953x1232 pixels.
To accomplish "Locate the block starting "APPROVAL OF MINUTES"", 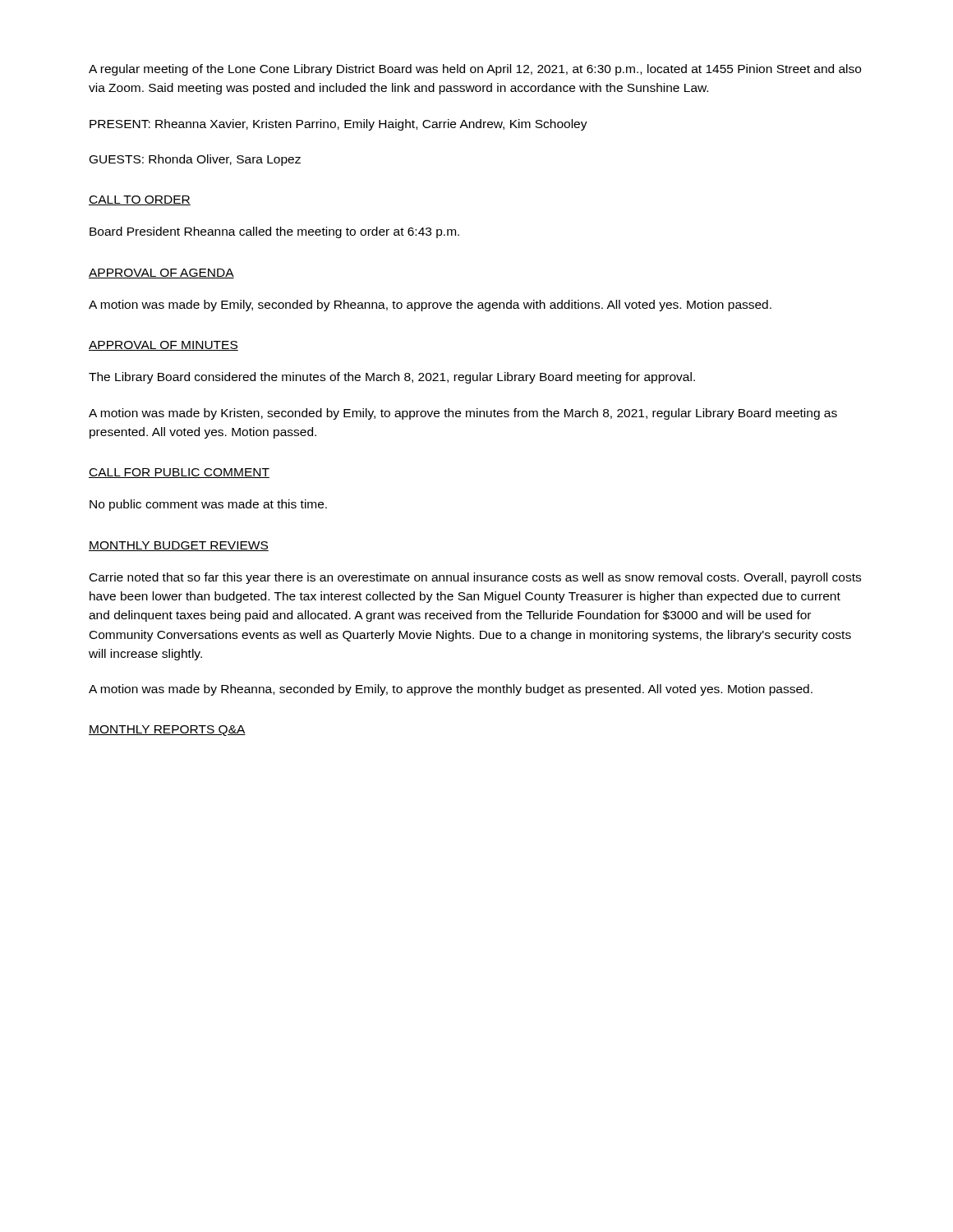I will click(163, 345).
